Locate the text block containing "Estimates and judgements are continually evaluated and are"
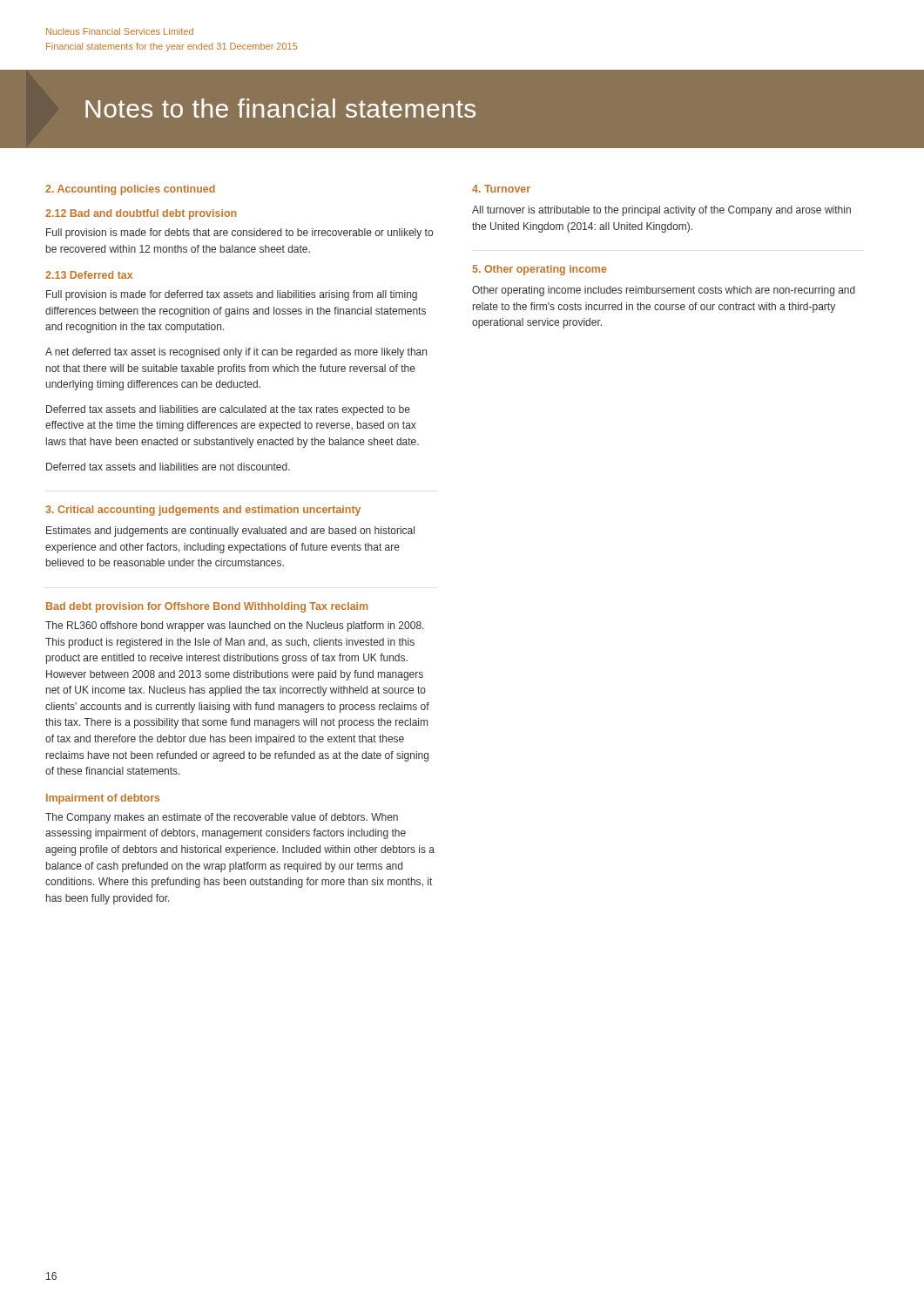The height and width of the screenshot is (1307, 924). click(230, 547)
